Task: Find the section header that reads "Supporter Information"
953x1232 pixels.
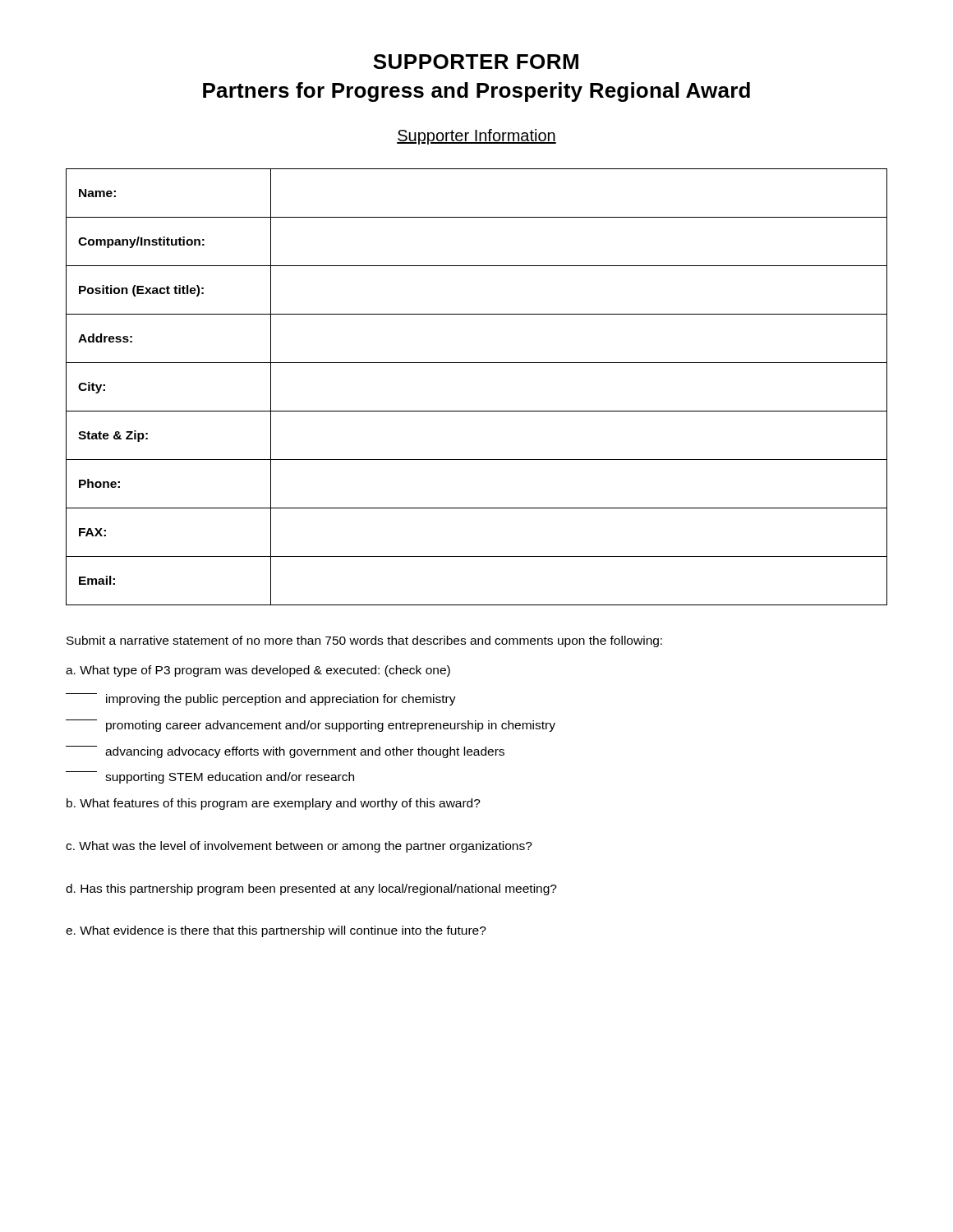Action: (476, 136)
